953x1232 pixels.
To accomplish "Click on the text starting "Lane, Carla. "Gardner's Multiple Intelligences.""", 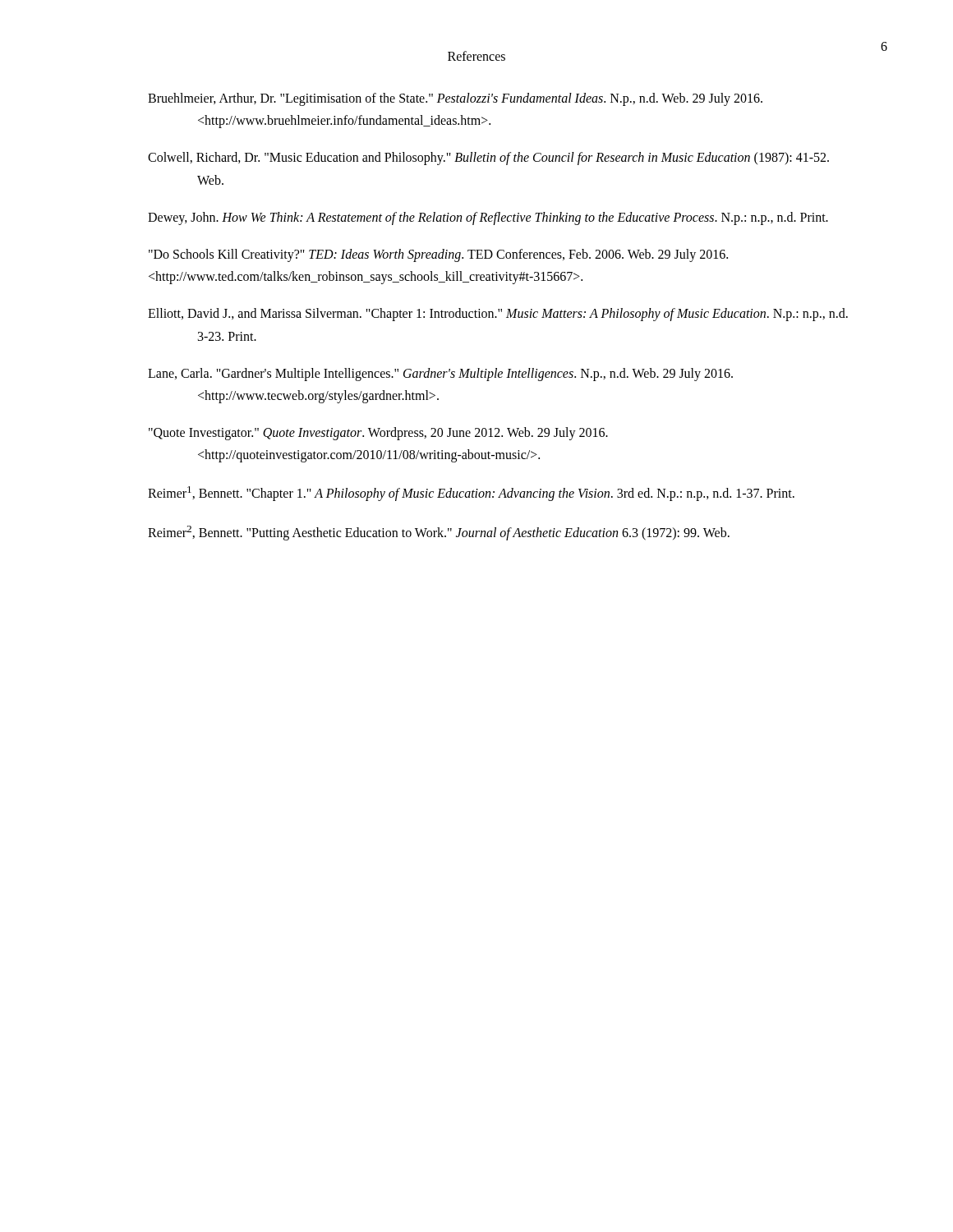I will pyautogui.click(x=441, y=384).
